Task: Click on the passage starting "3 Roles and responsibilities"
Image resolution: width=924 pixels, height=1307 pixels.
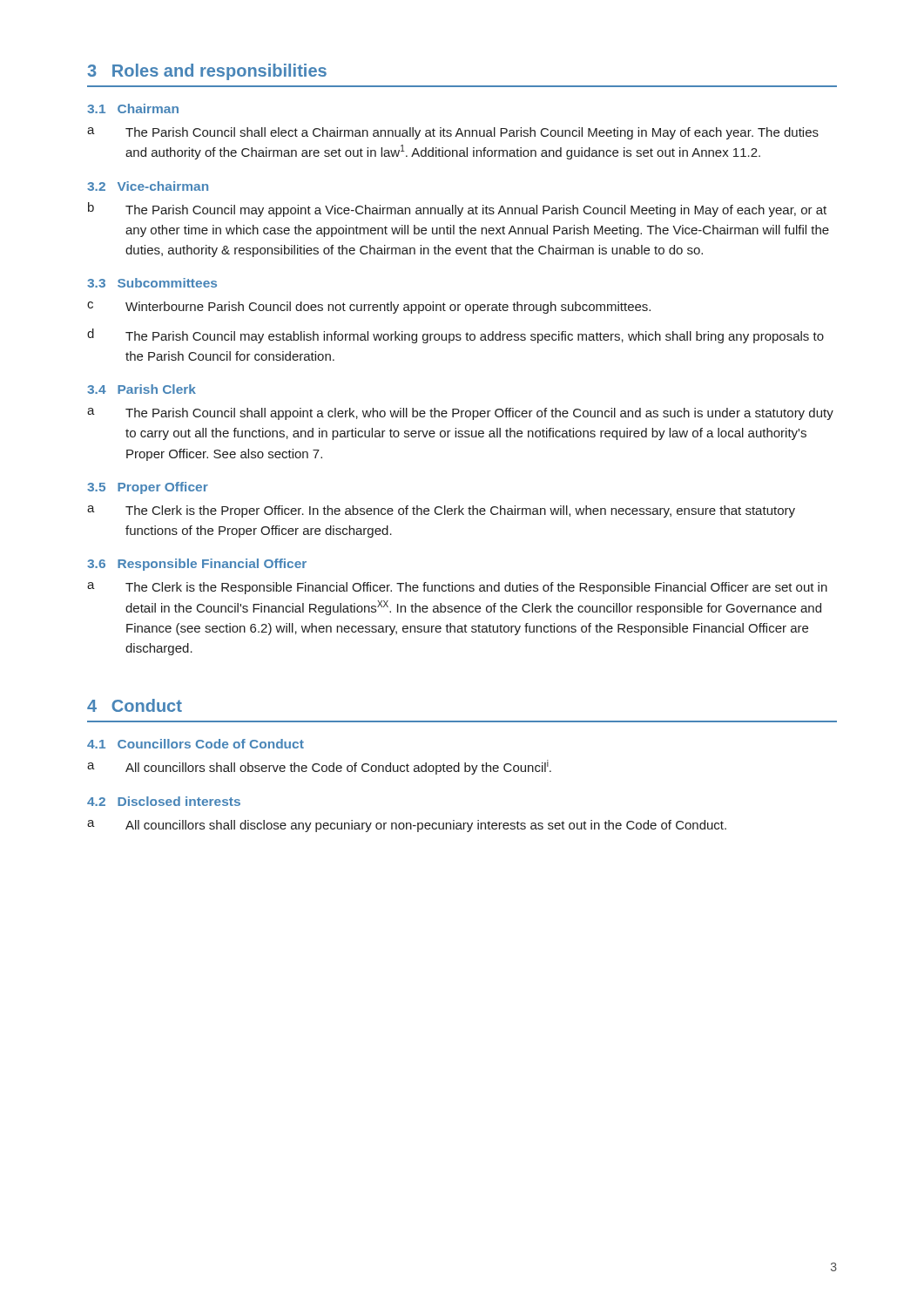Action: point(207,71)
